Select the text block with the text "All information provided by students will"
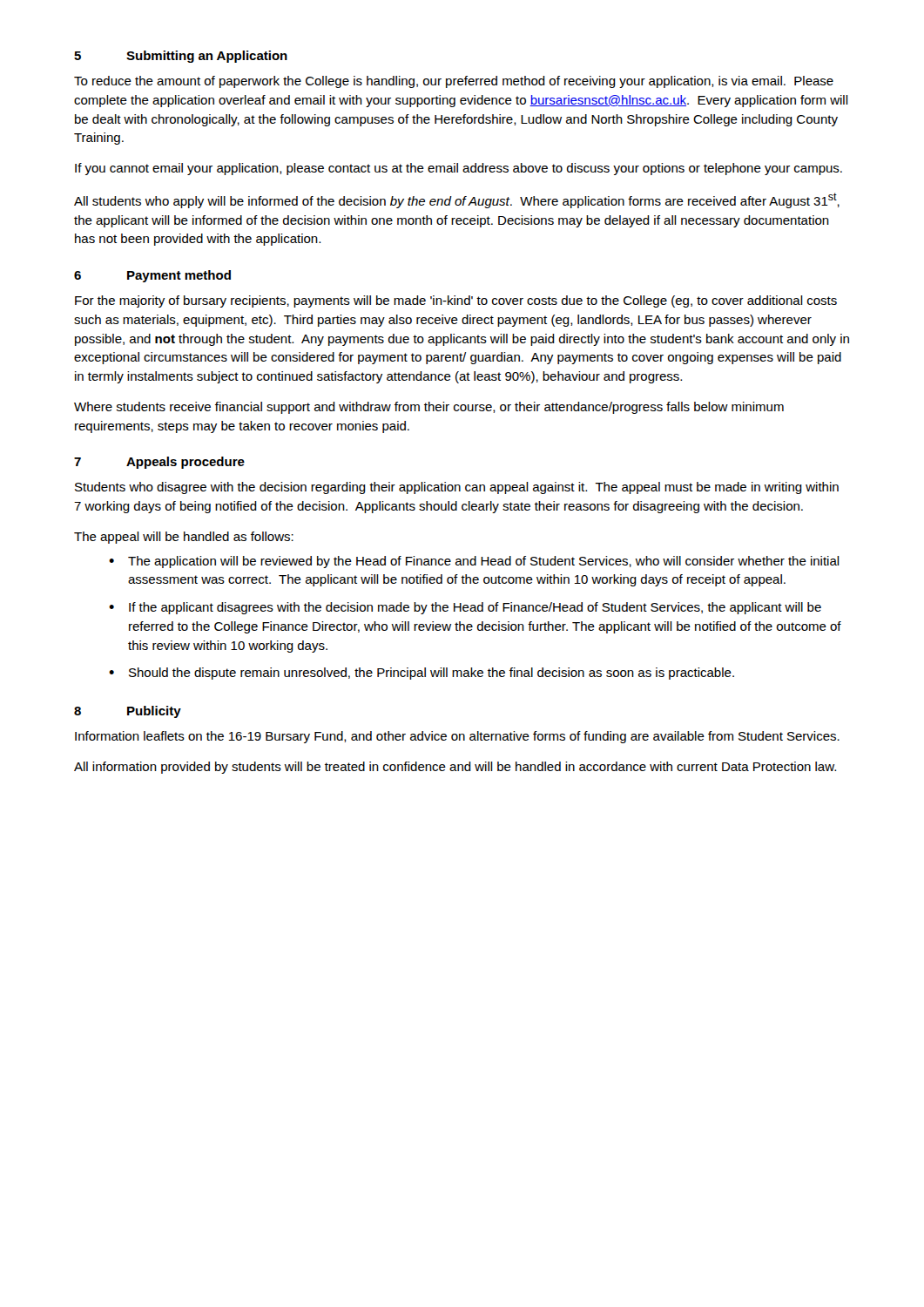Screen dimensions: 1307x924 tap(456, 766)
